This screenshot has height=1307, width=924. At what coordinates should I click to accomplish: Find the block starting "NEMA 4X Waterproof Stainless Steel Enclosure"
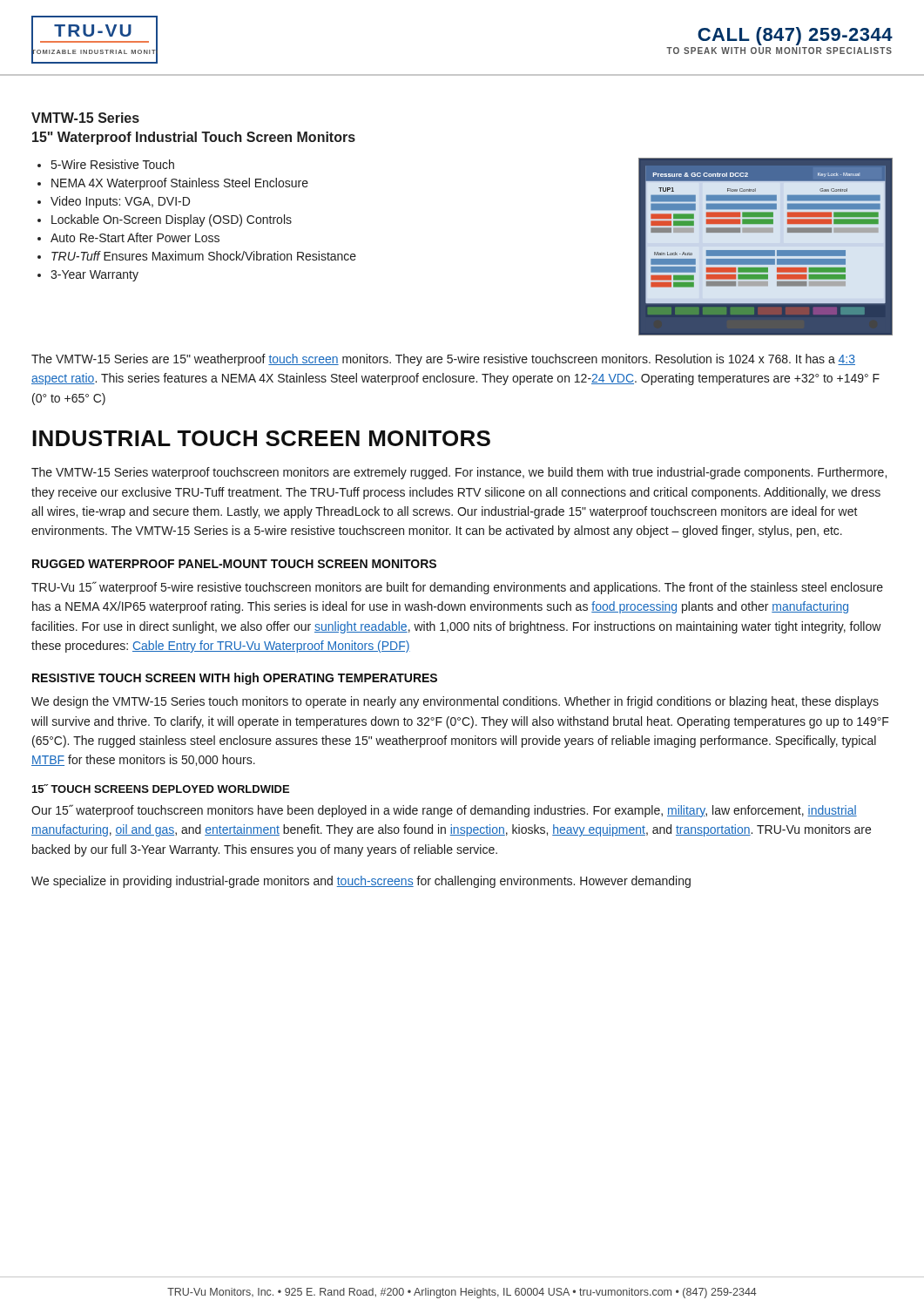179,183
